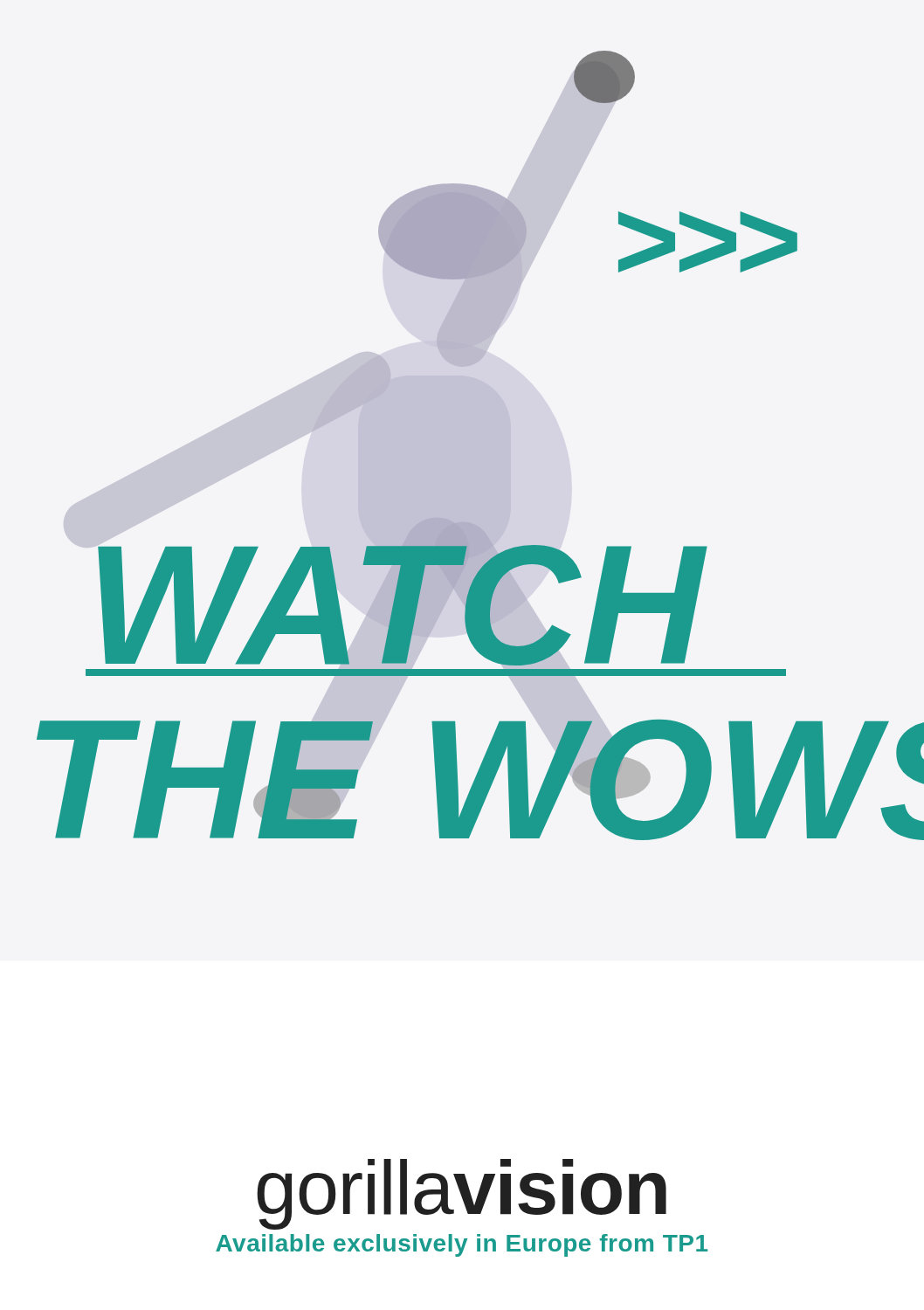Select the passage starting "gorillavision Available exclusively in Europe from"
The image size is (924, 1310).
point(462,1203)
